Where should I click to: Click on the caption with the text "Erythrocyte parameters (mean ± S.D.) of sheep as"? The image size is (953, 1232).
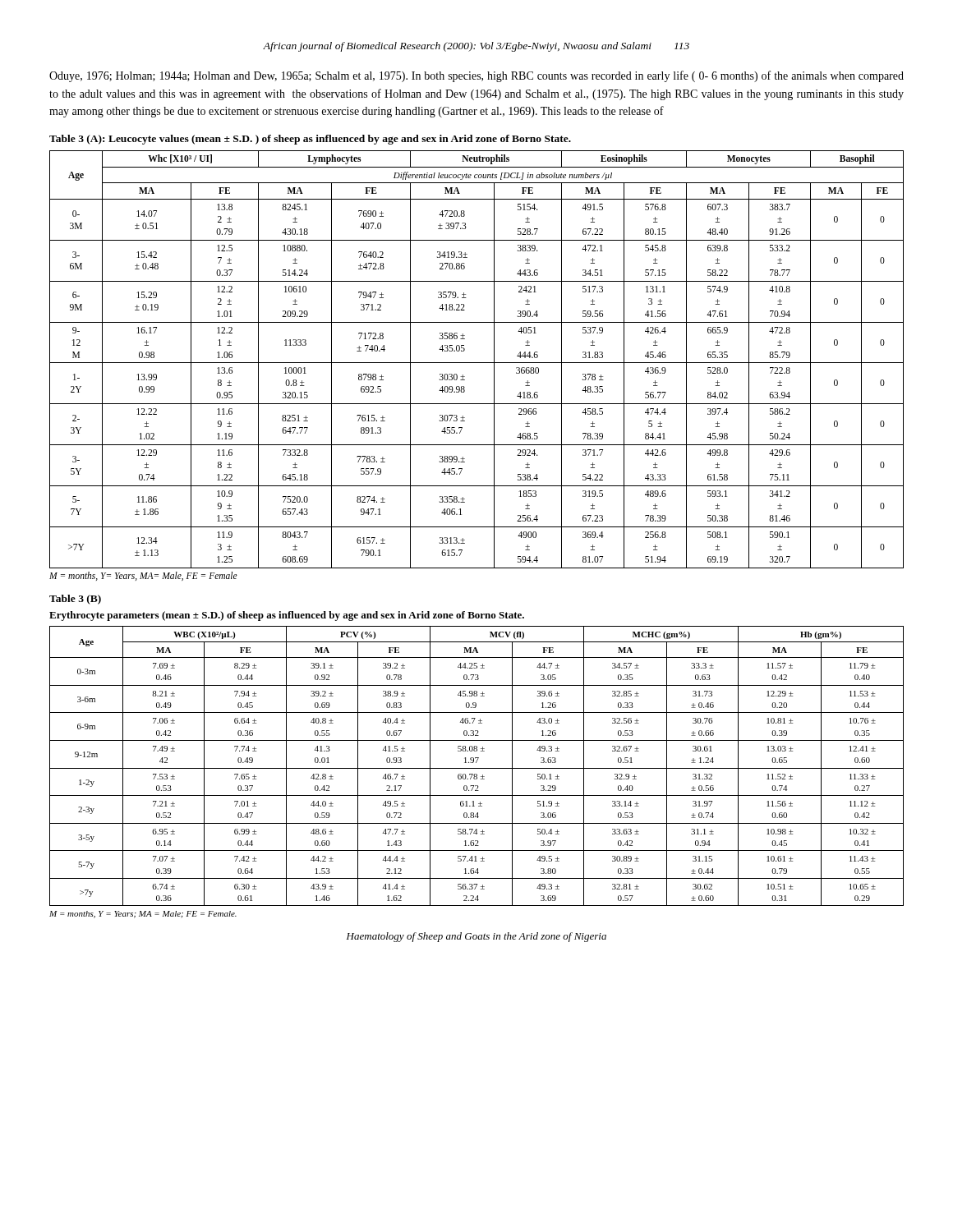click(x=287, y=614)
